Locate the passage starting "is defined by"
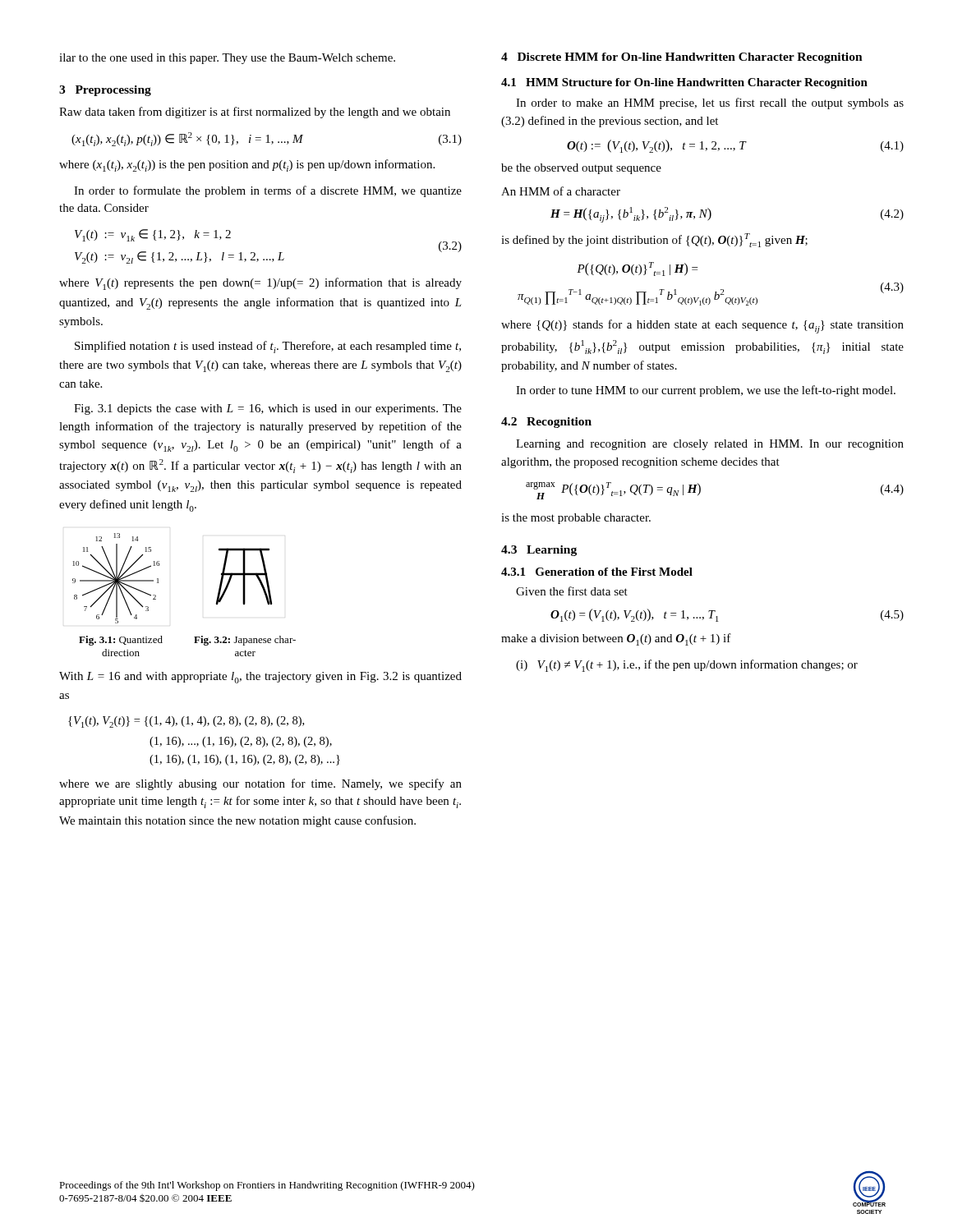The width and height of the screenshot is (953, 1232). 702,240
